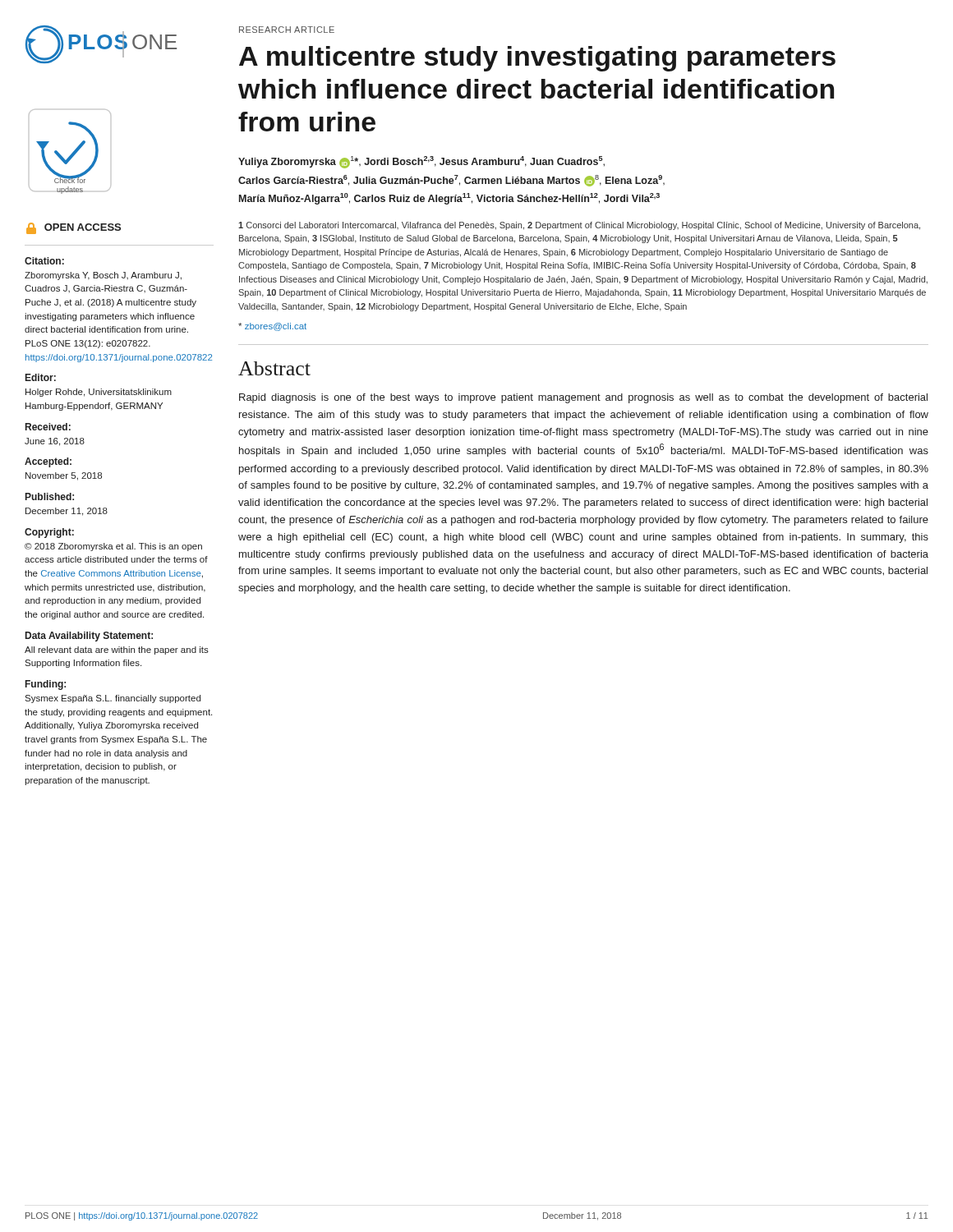This screenshot has width=953, height=1232.
Task: Point to the block beginning "1 Consorci del Laboratori Intercomarcal, Vilafranca del Penedès,"
Action: [x=583, y=265]
